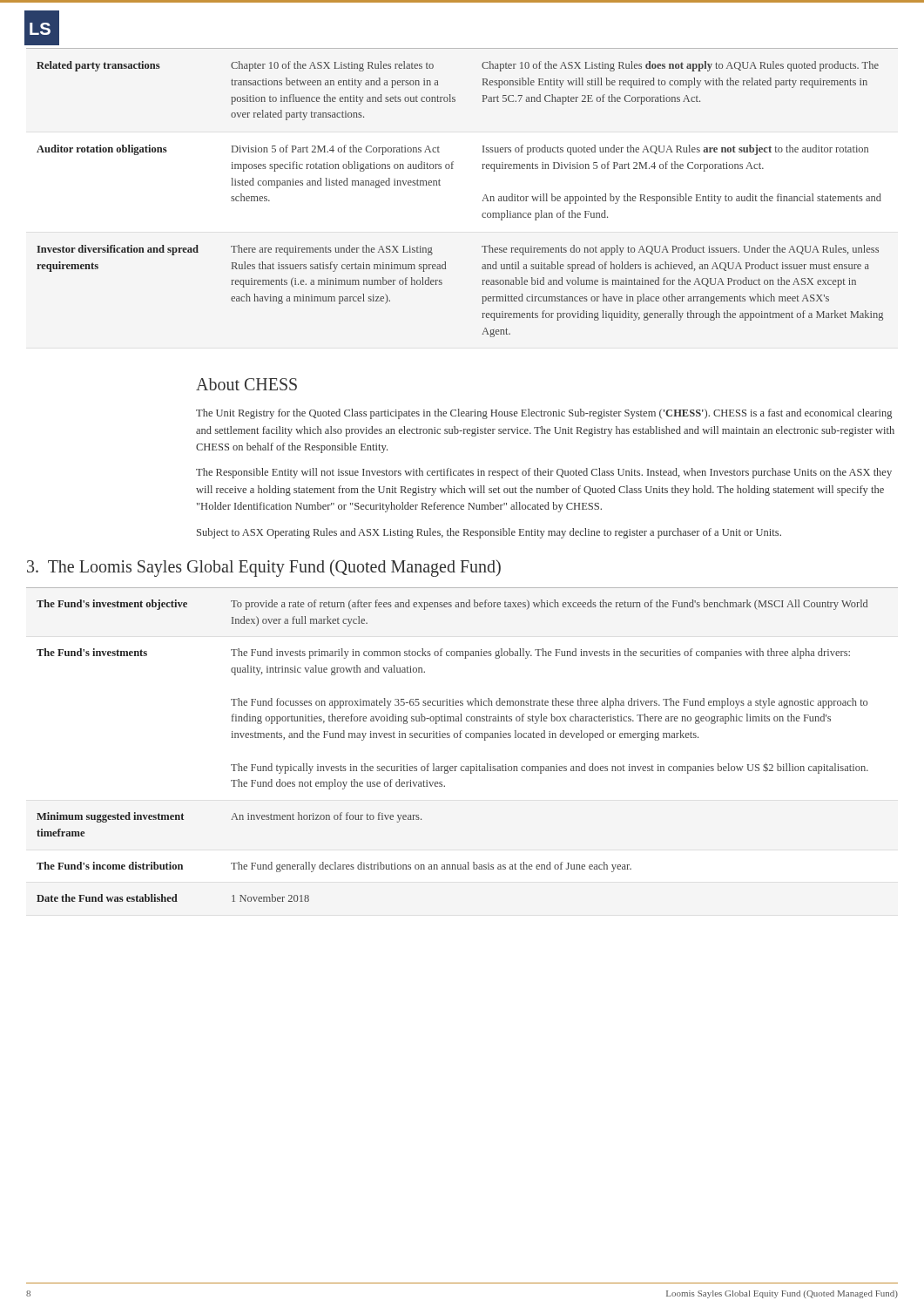
Task: Click on the block starting "The Unit Registry for"
Action: click(x=545, y=430)
